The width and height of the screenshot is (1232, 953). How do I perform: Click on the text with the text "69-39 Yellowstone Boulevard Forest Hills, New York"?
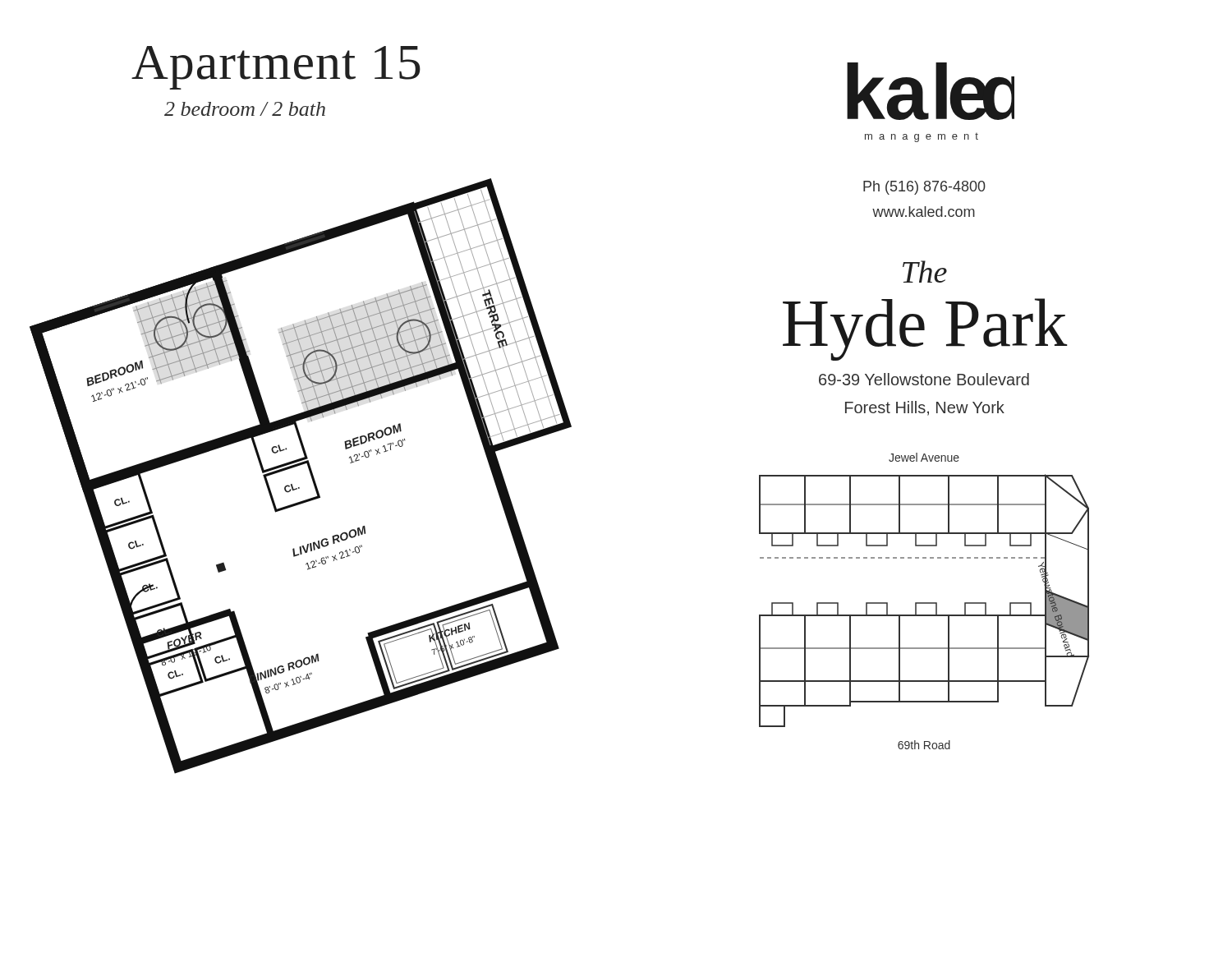coord(924,394)
